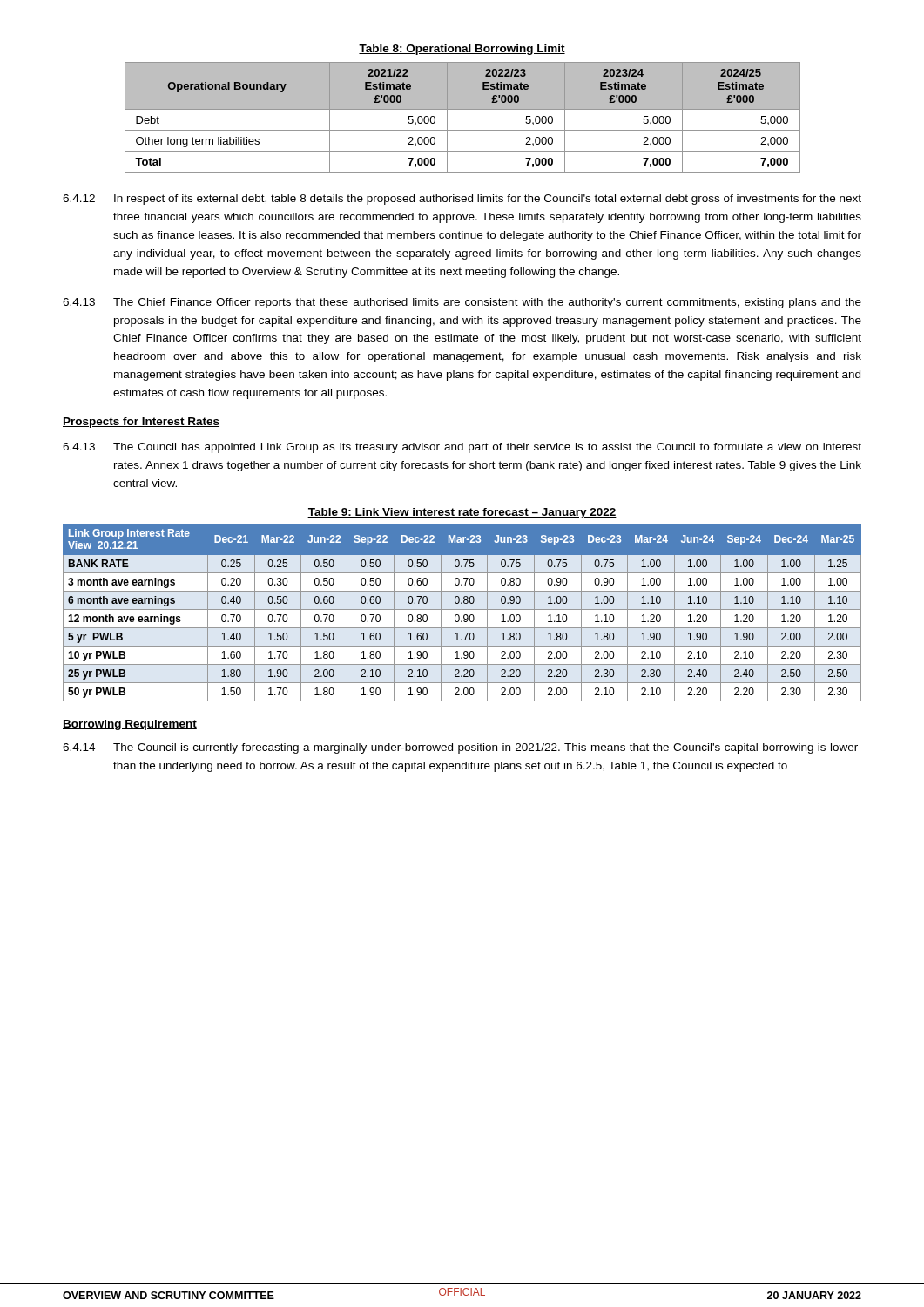Navigate to the text starting "4.12 In respect of its external debt, table"
The image size is (924, 1307).
point(462,236)
